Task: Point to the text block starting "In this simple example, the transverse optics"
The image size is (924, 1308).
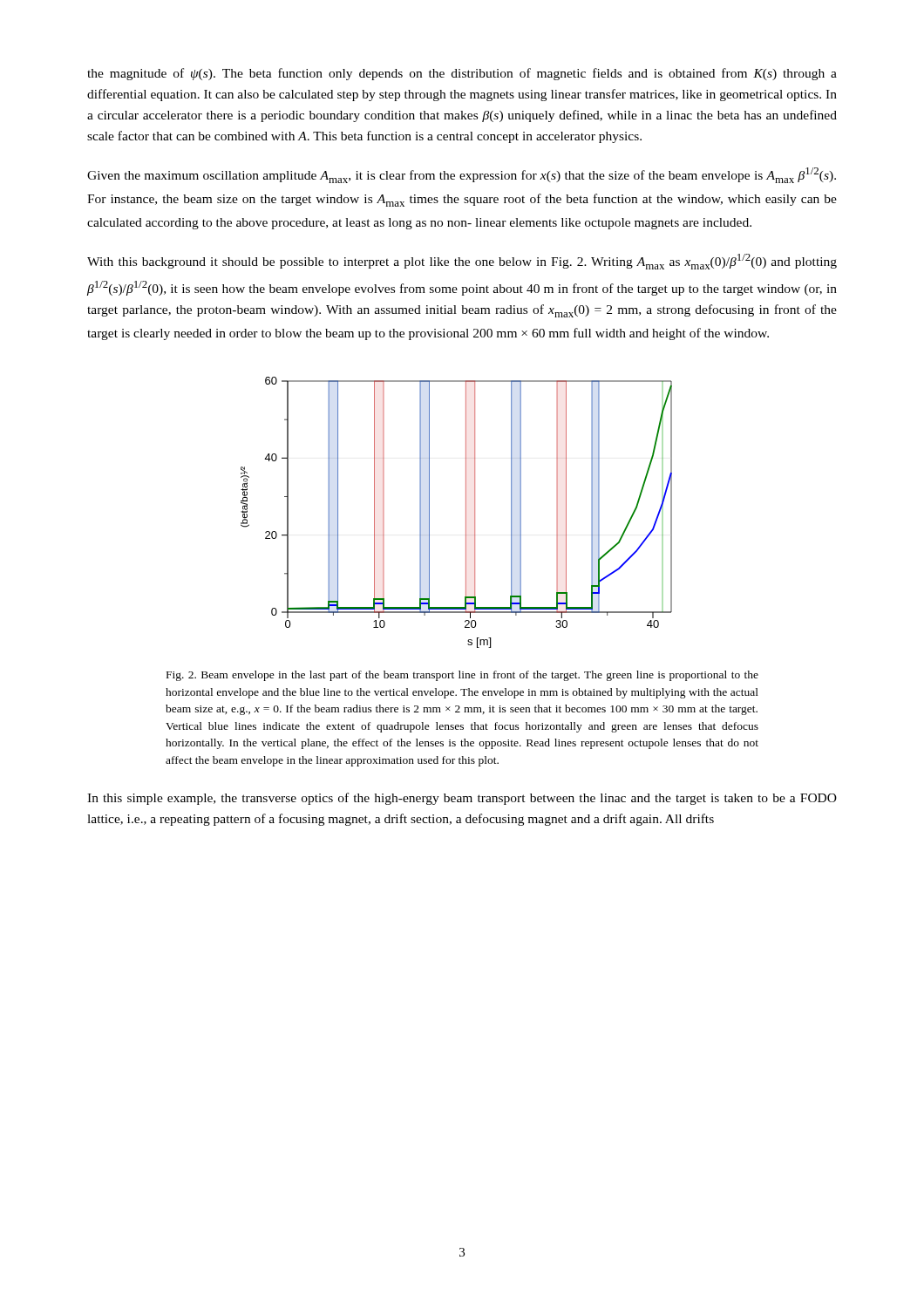Action: pos(462,808)
